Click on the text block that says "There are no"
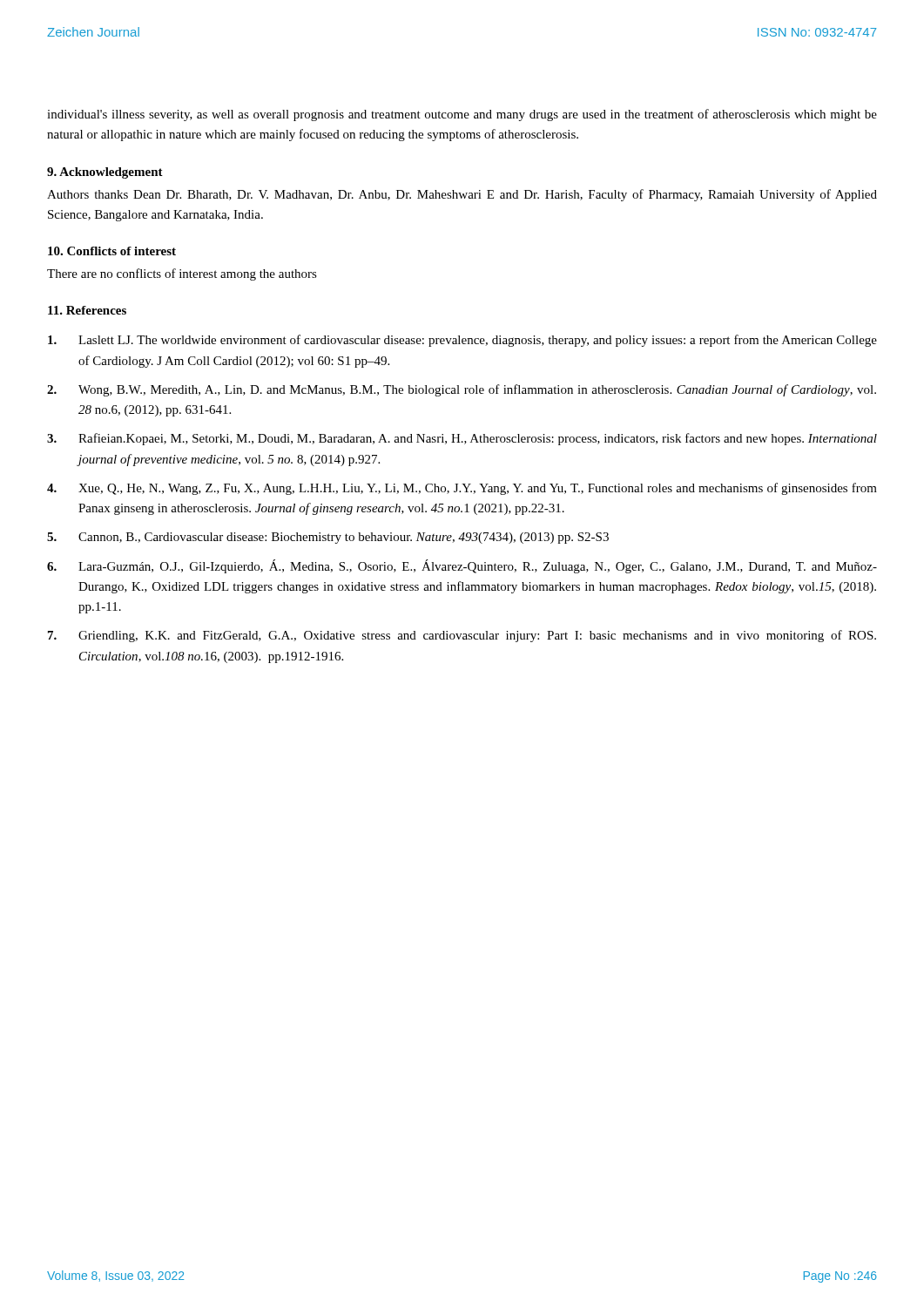This screenshot has height=1307, width=924. pyautogui.click(x=182, y=274)
